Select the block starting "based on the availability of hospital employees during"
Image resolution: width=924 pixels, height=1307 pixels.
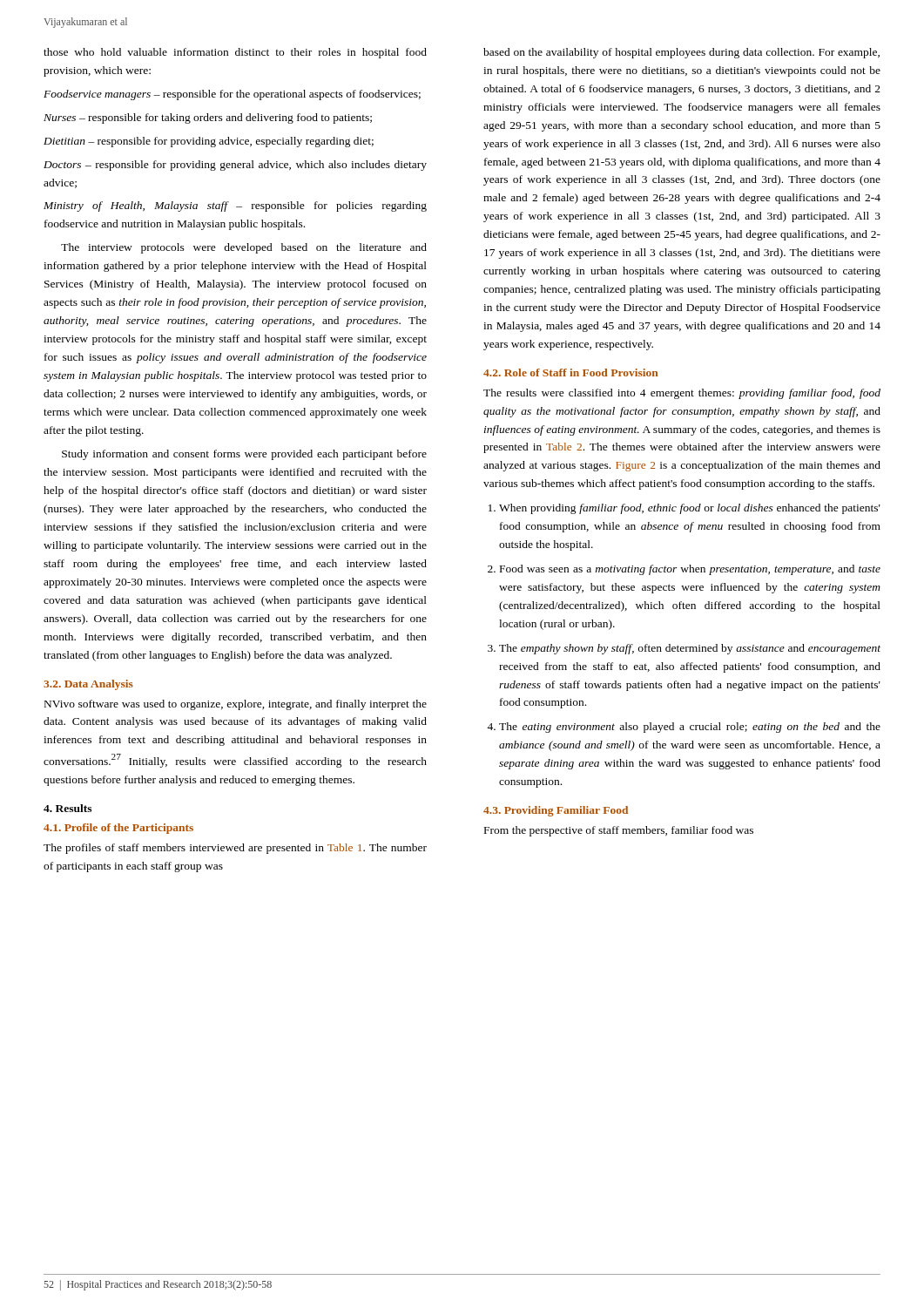tap(682, 198)
